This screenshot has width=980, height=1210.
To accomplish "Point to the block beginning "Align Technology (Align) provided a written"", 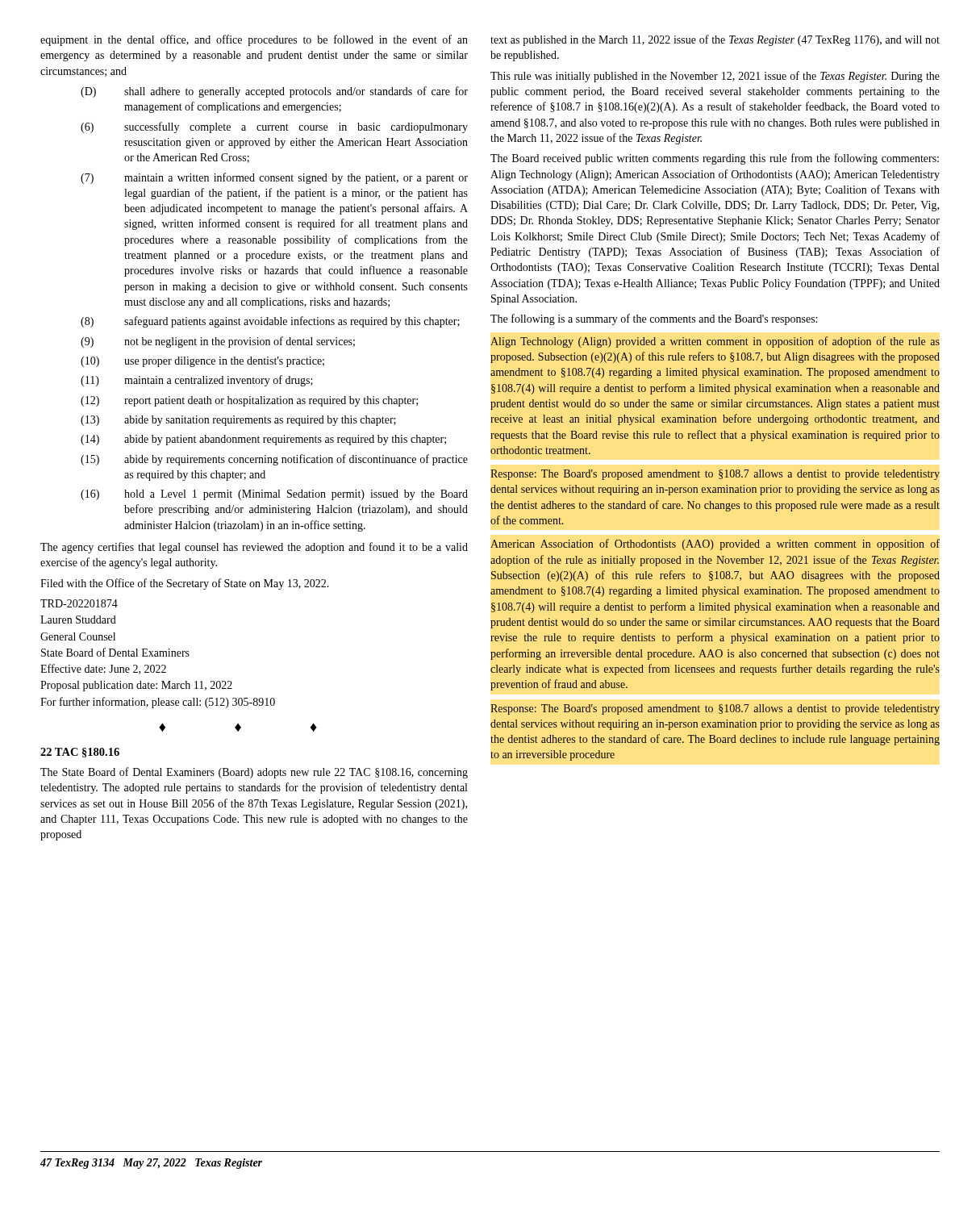I will click(x=715, y=396).
